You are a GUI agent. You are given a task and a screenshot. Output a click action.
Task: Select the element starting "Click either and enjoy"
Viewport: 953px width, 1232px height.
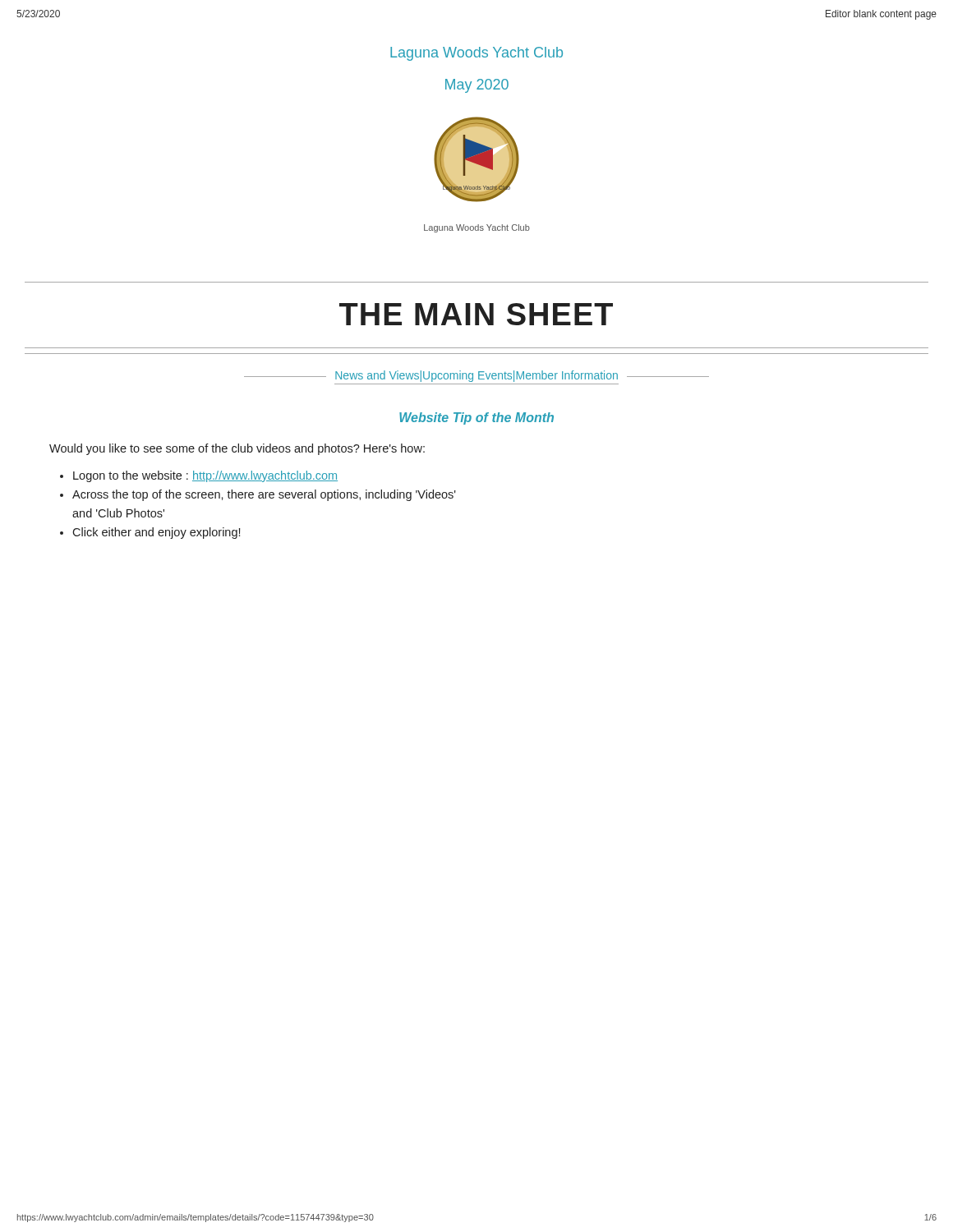point(157,532)
